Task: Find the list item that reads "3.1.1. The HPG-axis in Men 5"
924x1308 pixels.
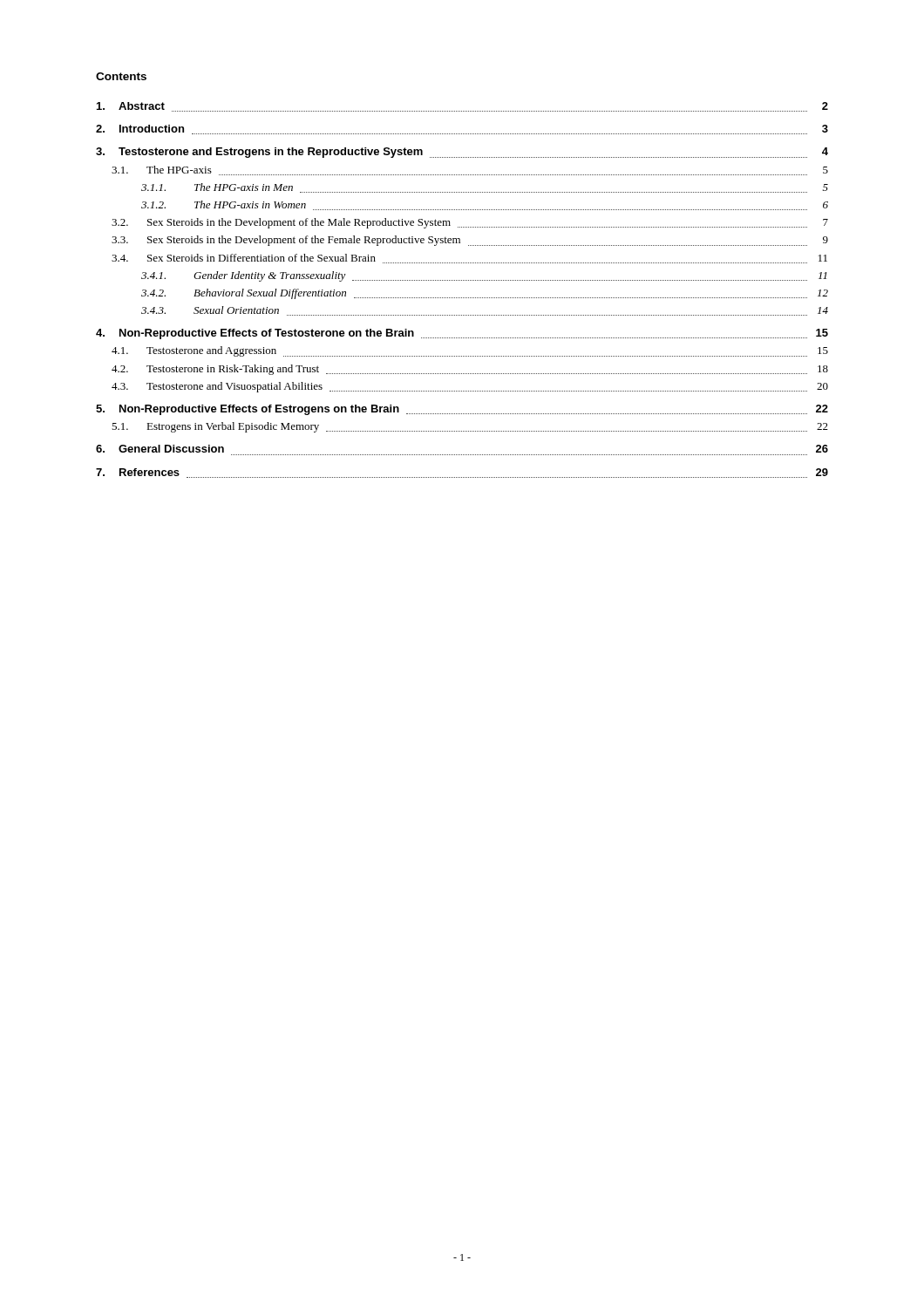Action: click(462, 187)
